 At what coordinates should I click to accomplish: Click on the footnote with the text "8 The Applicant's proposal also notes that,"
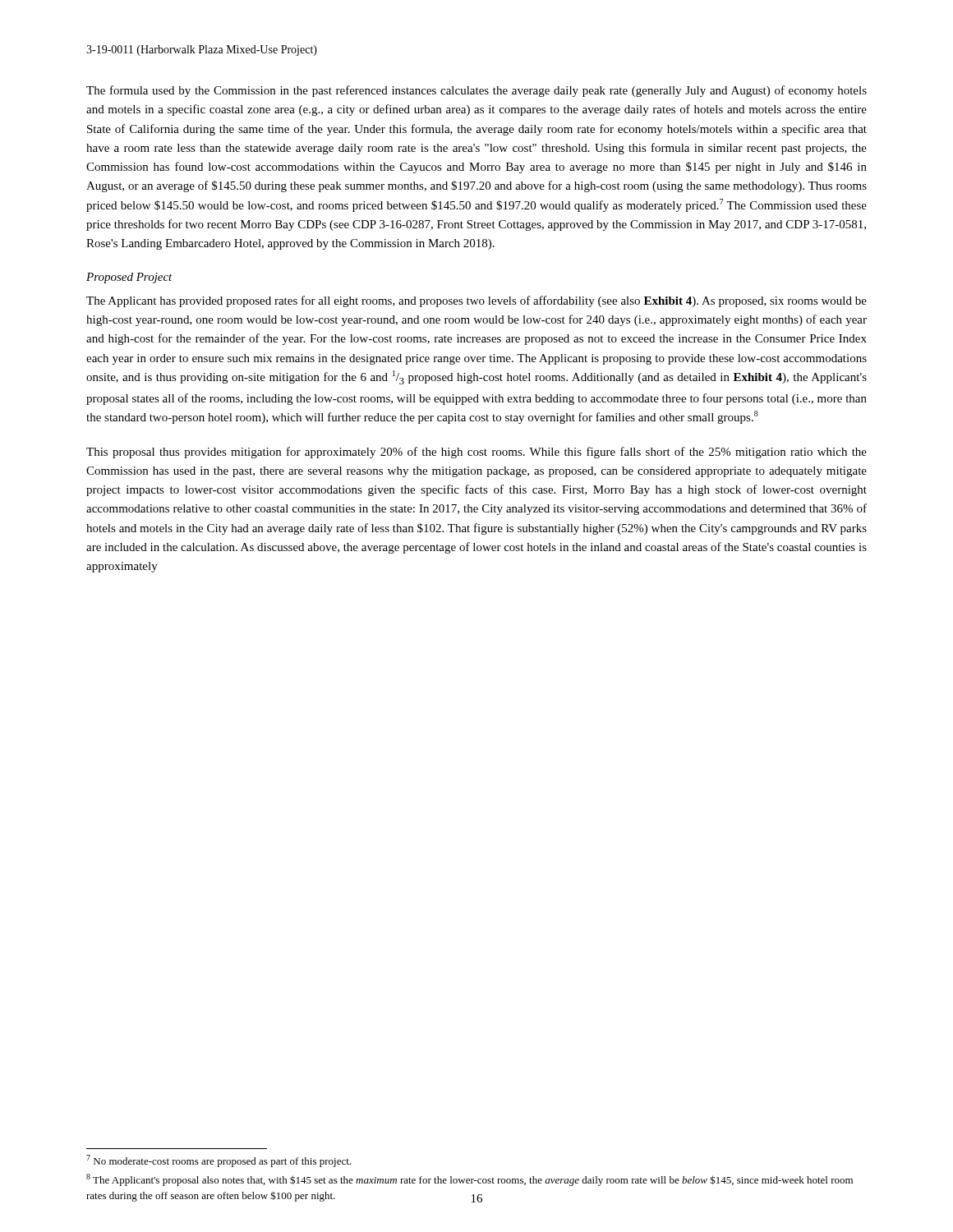[470, 1187]
